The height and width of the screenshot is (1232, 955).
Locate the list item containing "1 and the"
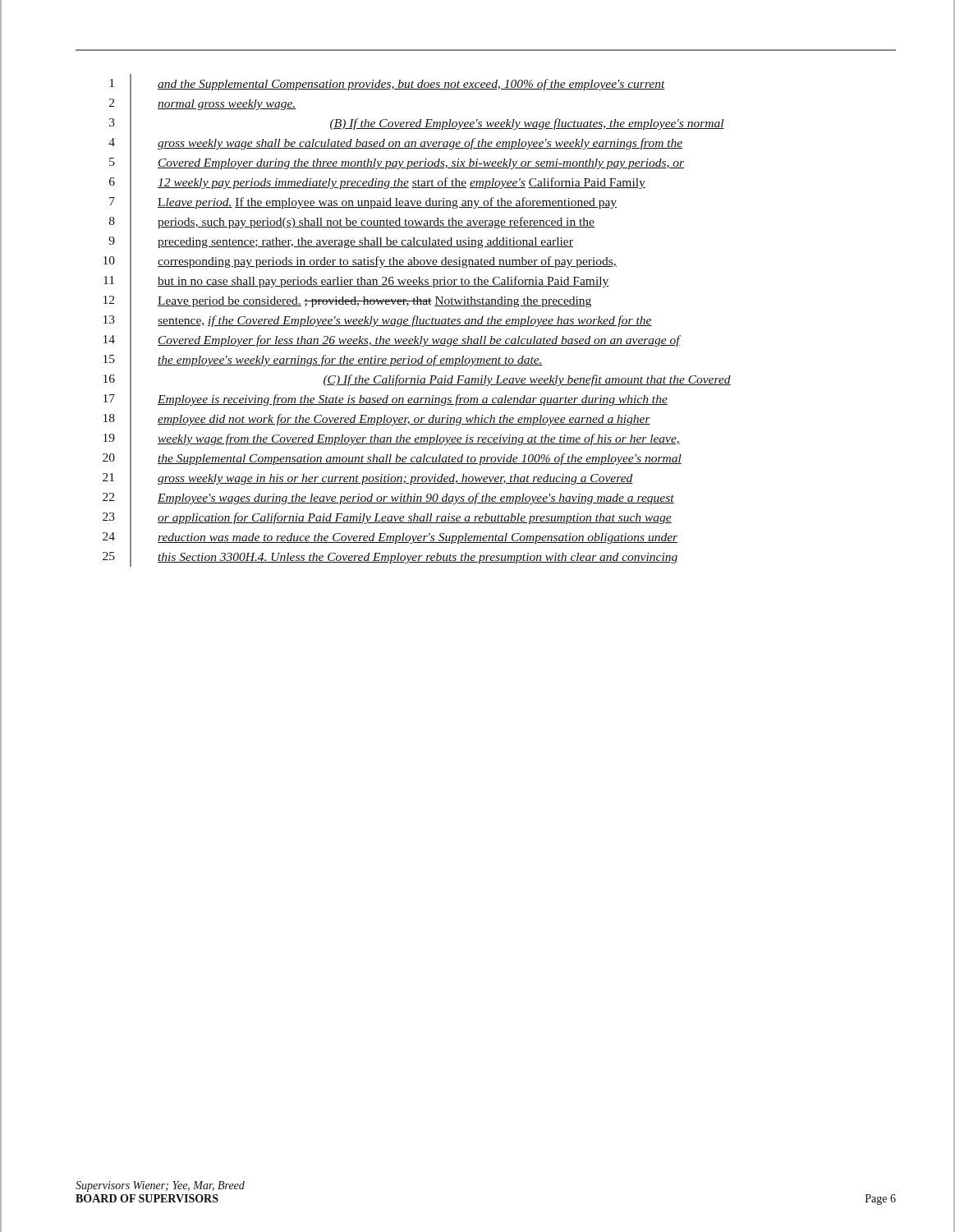(486, 84)
